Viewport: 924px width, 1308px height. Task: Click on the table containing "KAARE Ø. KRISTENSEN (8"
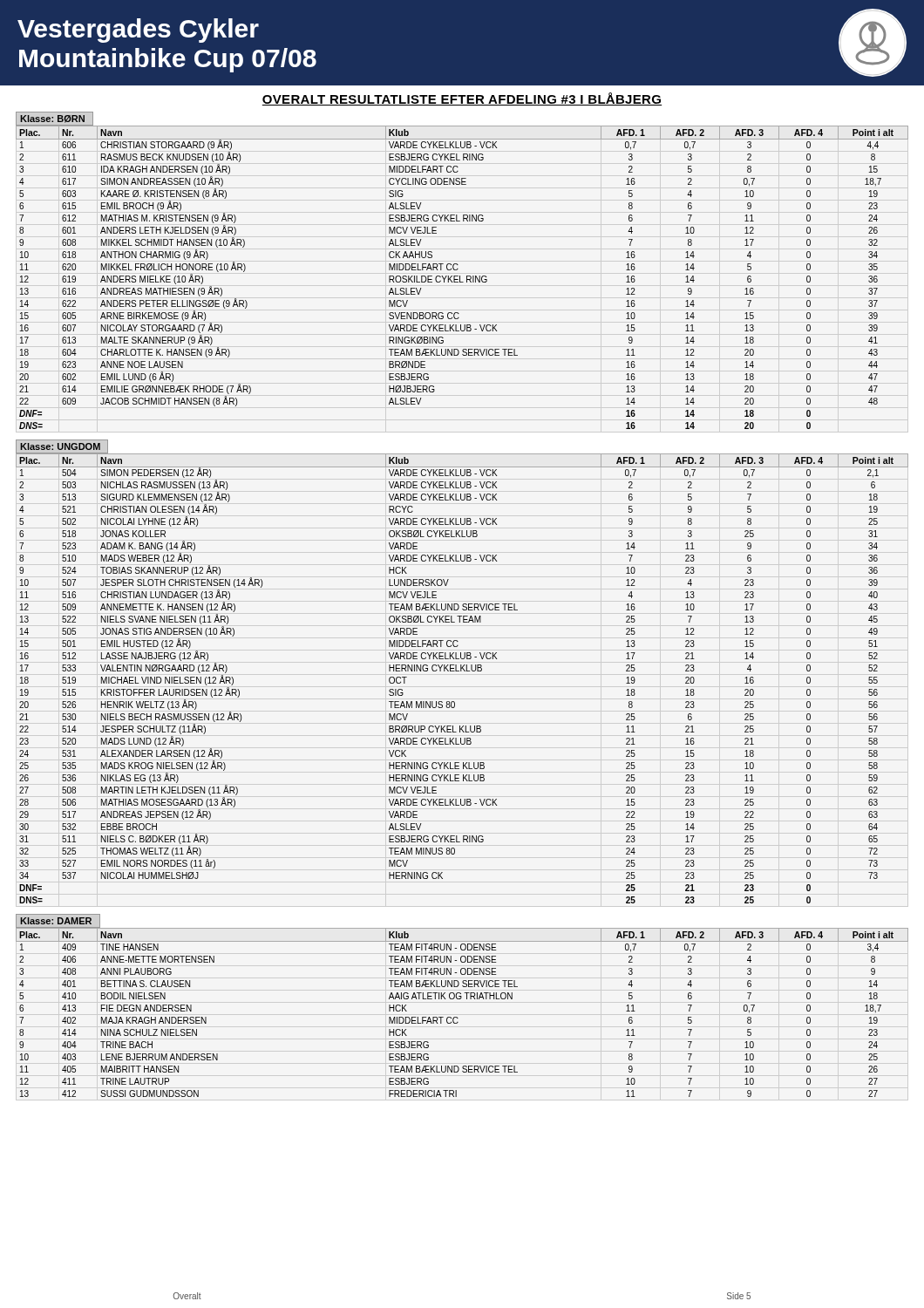(x=462, y=279)
